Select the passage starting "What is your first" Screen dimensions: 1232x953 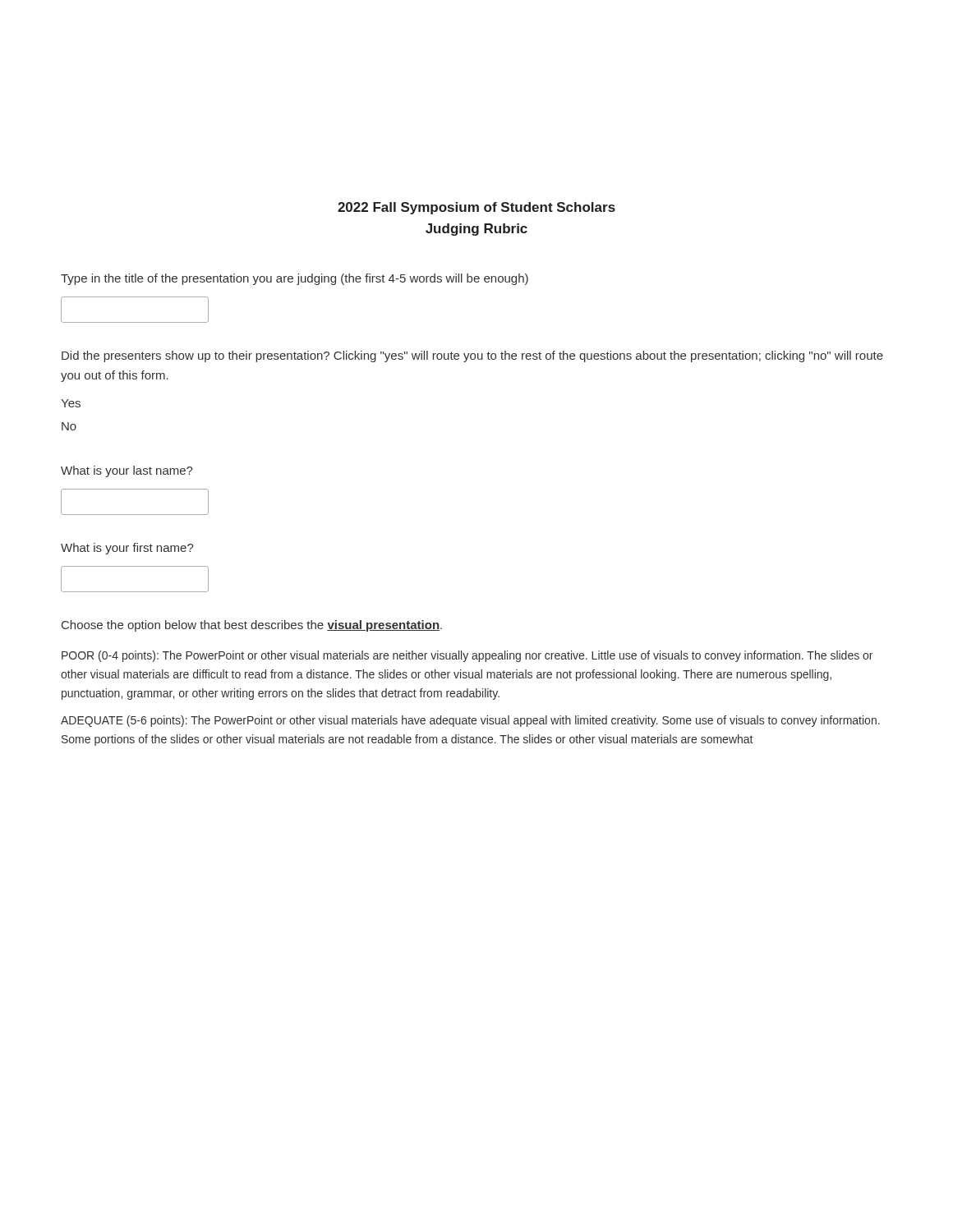(127, 547)
